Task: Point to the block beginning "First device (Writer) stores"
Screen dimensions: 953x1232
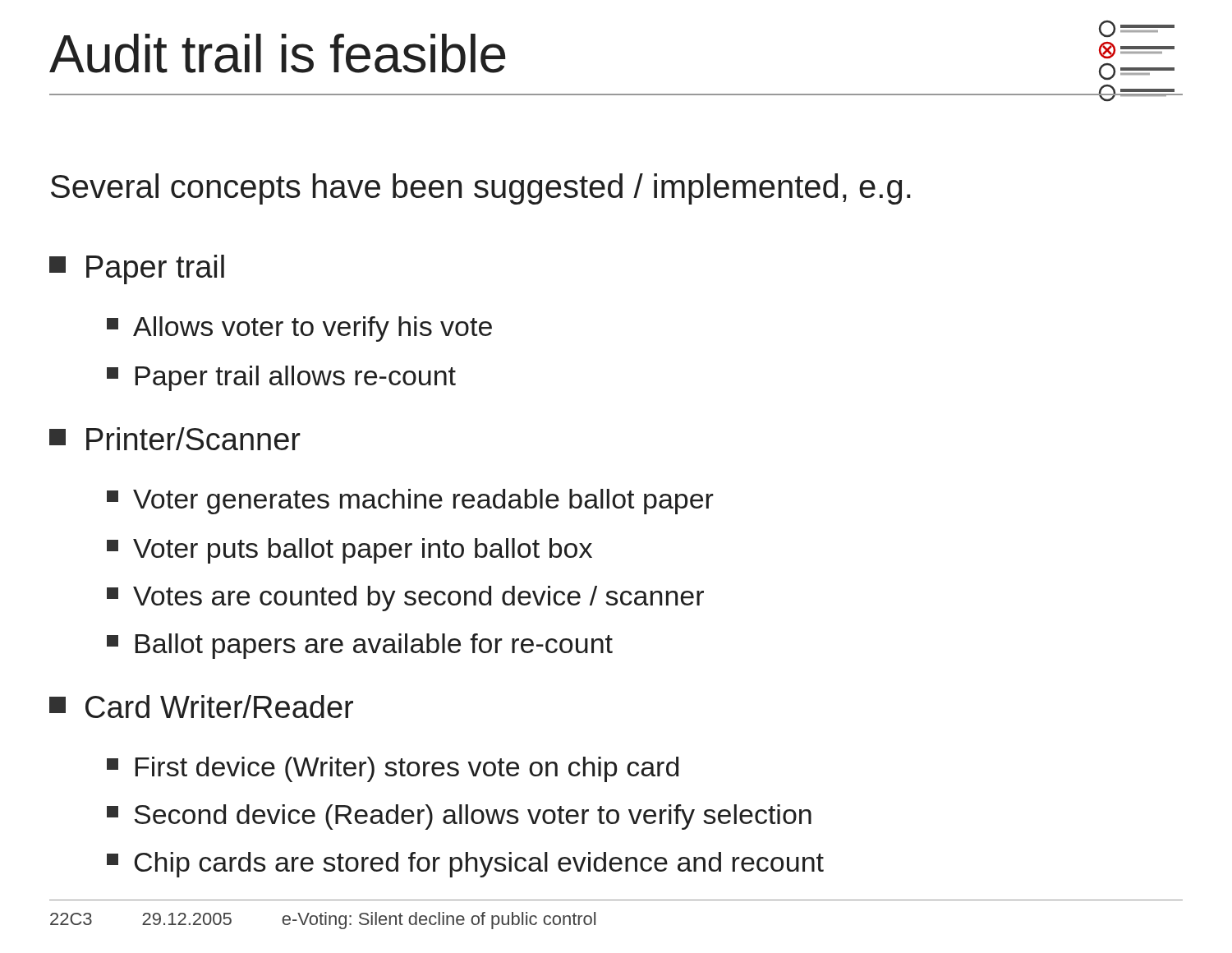Action: point(394,767)
